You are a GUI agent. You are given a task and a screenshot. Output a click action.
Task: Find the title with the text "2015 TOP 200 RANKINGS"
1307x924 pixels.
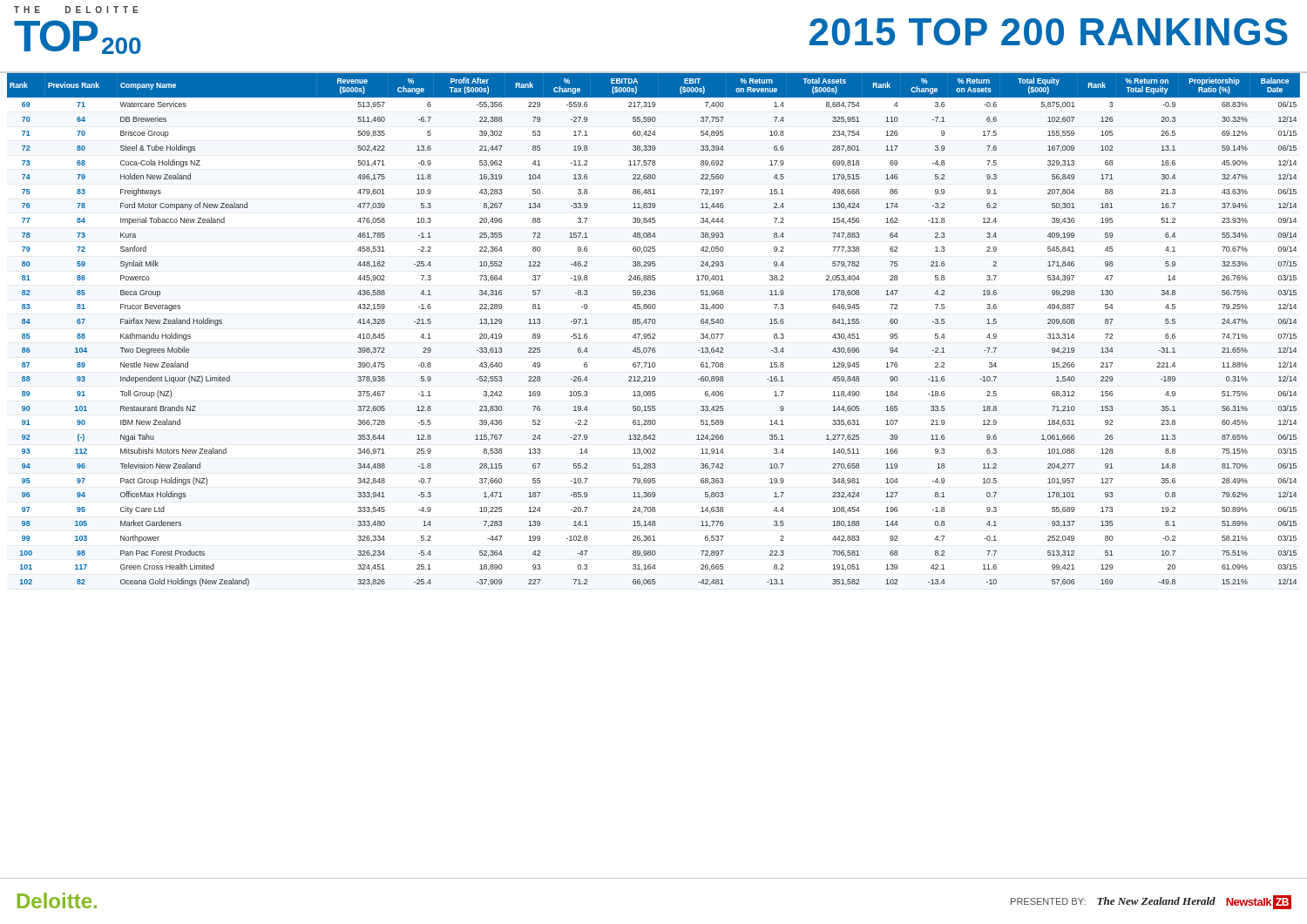click(x=1049, y=32)
